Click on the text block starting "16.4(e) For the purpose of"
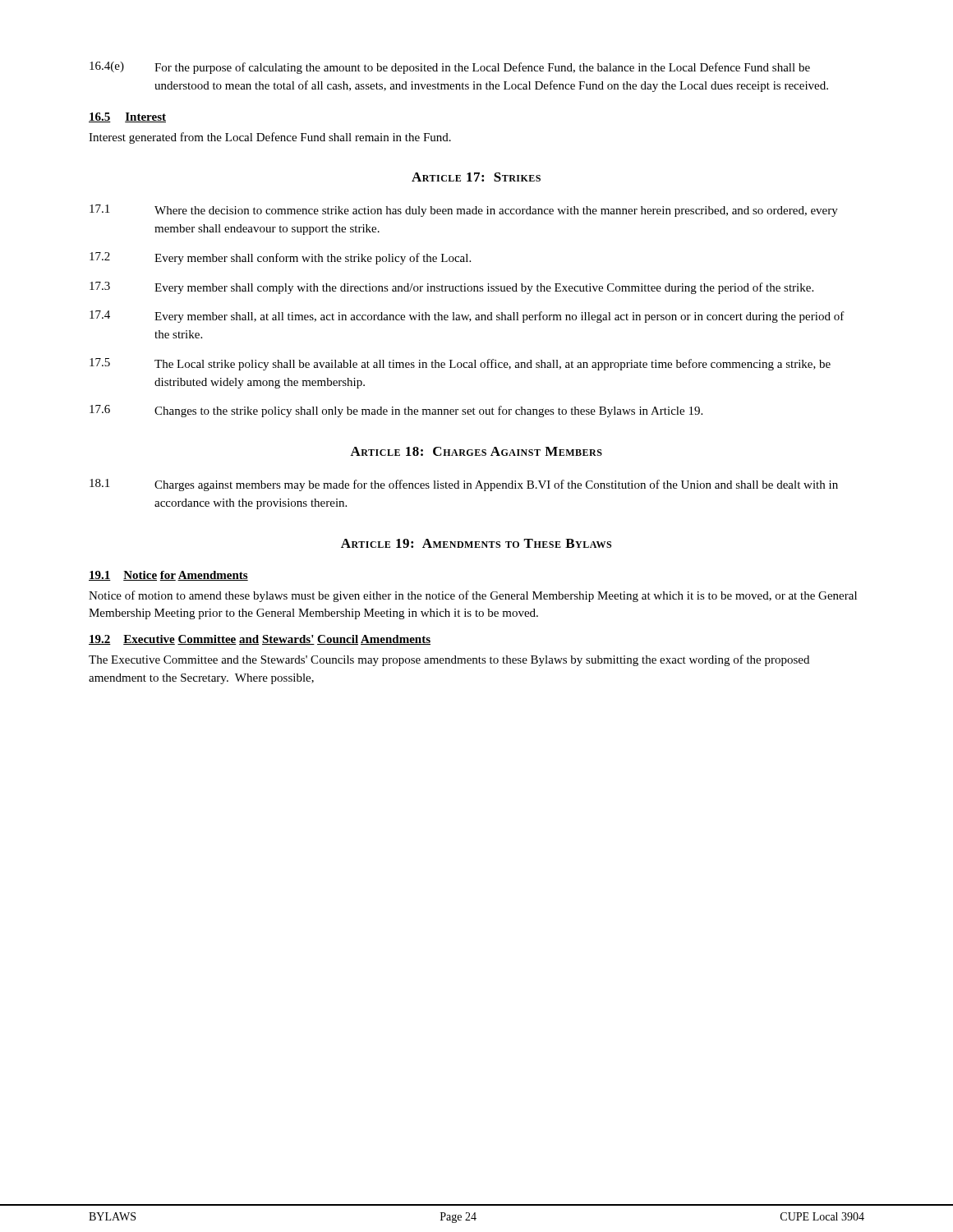 coord(472,77)
